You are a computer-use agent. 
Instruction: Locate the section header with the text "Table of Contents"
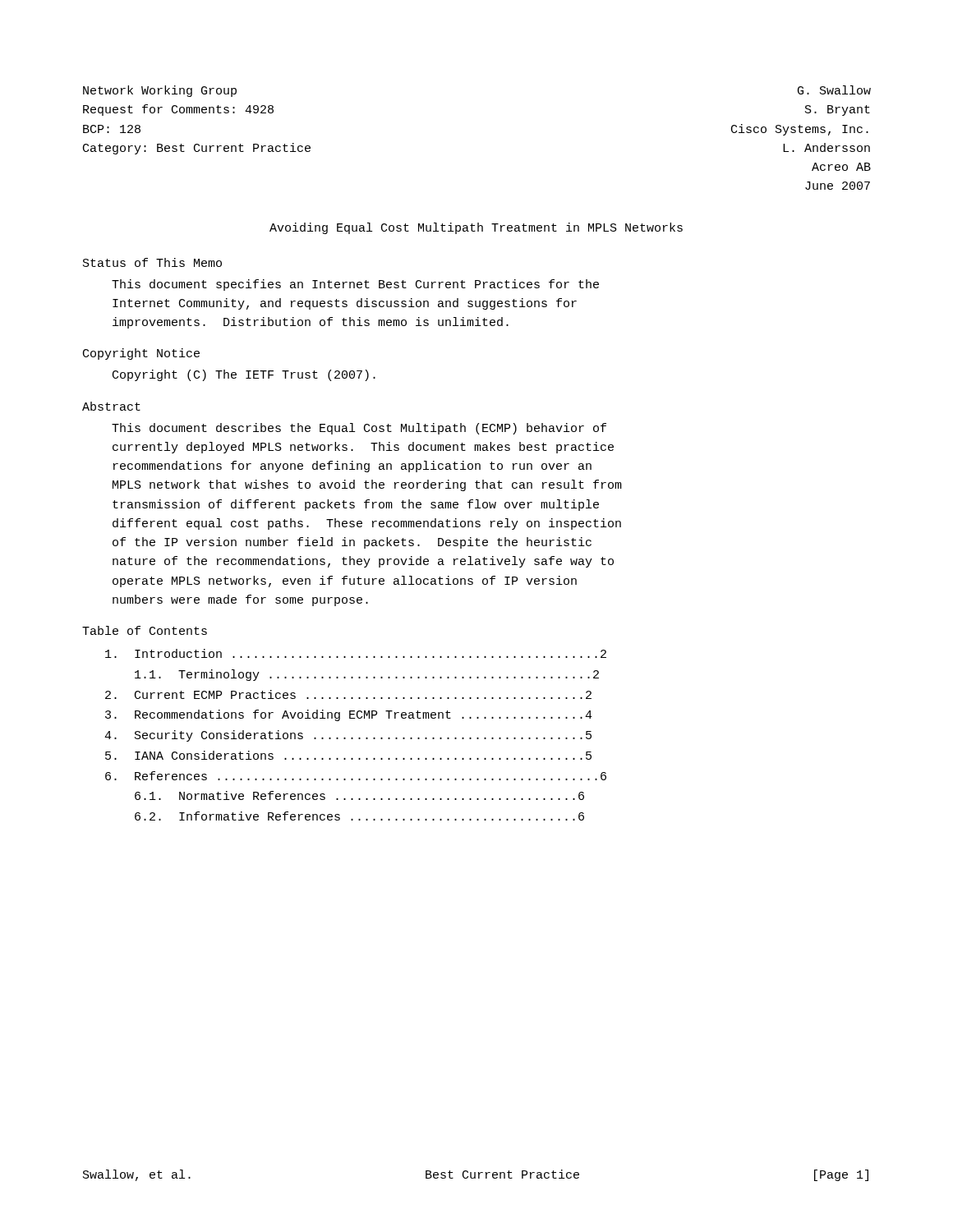coord(145,632)
